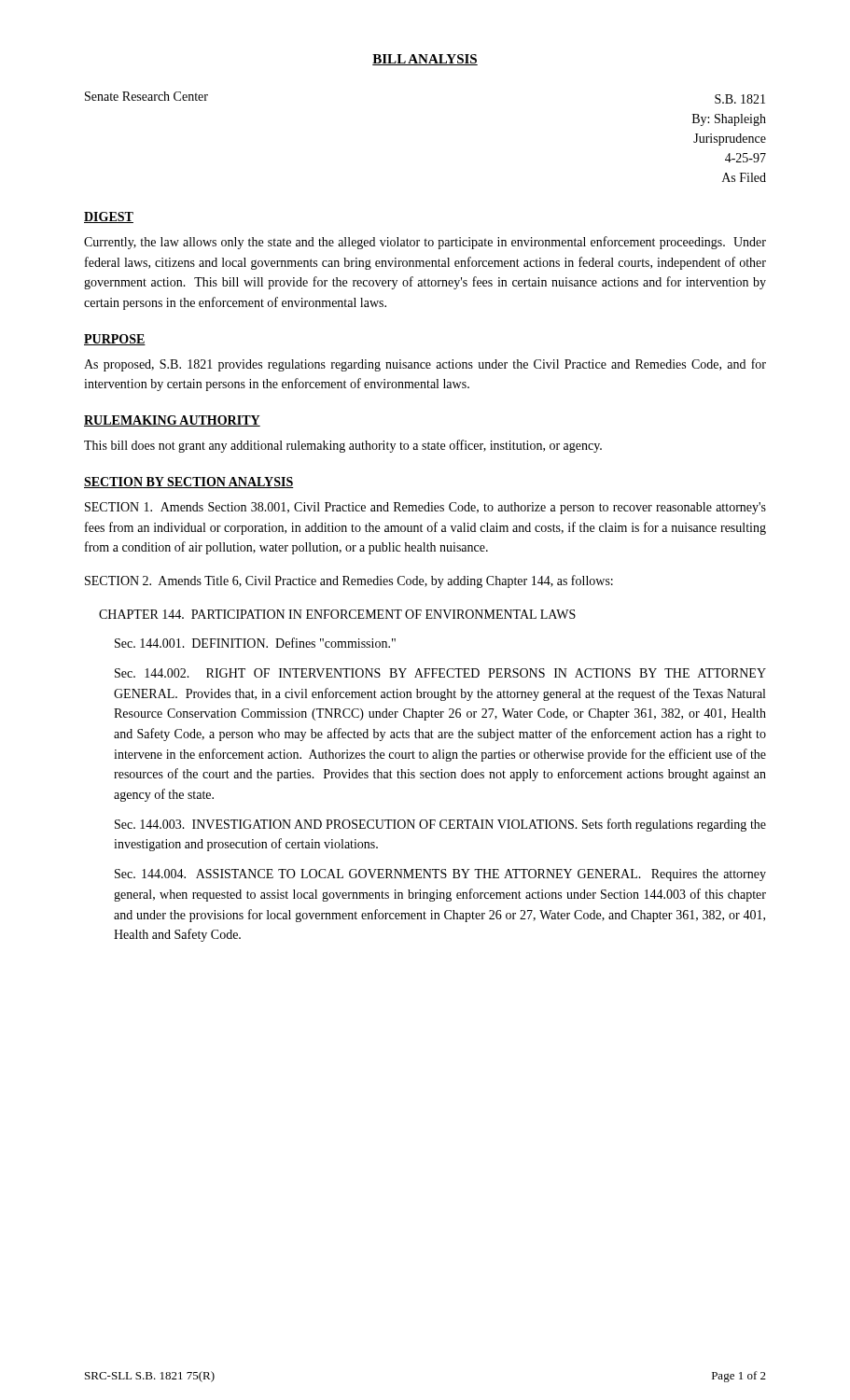The height and width of the screenshot is (1400, 850).
Task: Click on the text block that says "Sec. 144.002. RIGHT OF"
Action: pos(440,734)
